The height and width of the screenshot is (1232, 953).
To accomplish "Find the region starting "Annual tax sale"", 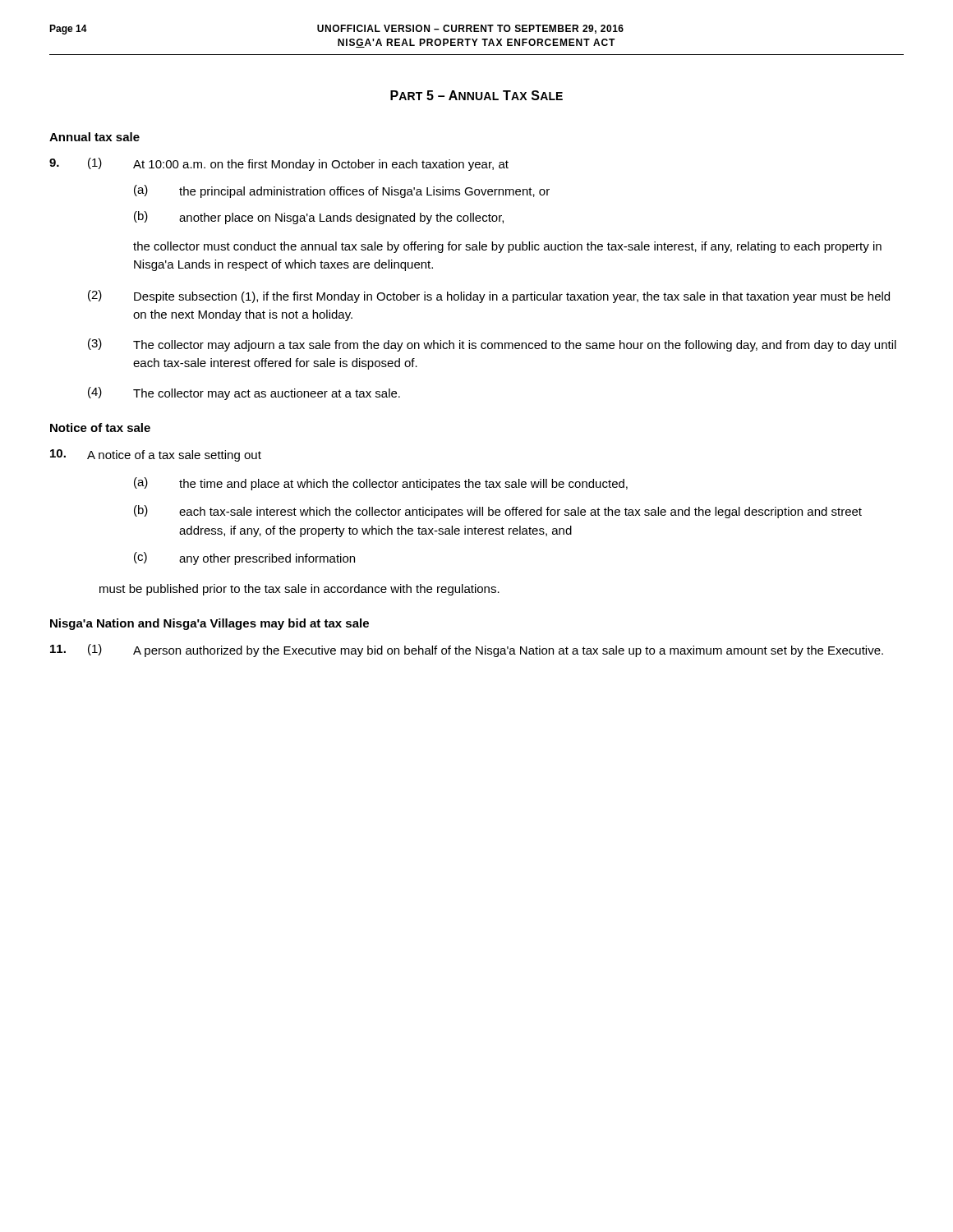I will click(94, 137).
